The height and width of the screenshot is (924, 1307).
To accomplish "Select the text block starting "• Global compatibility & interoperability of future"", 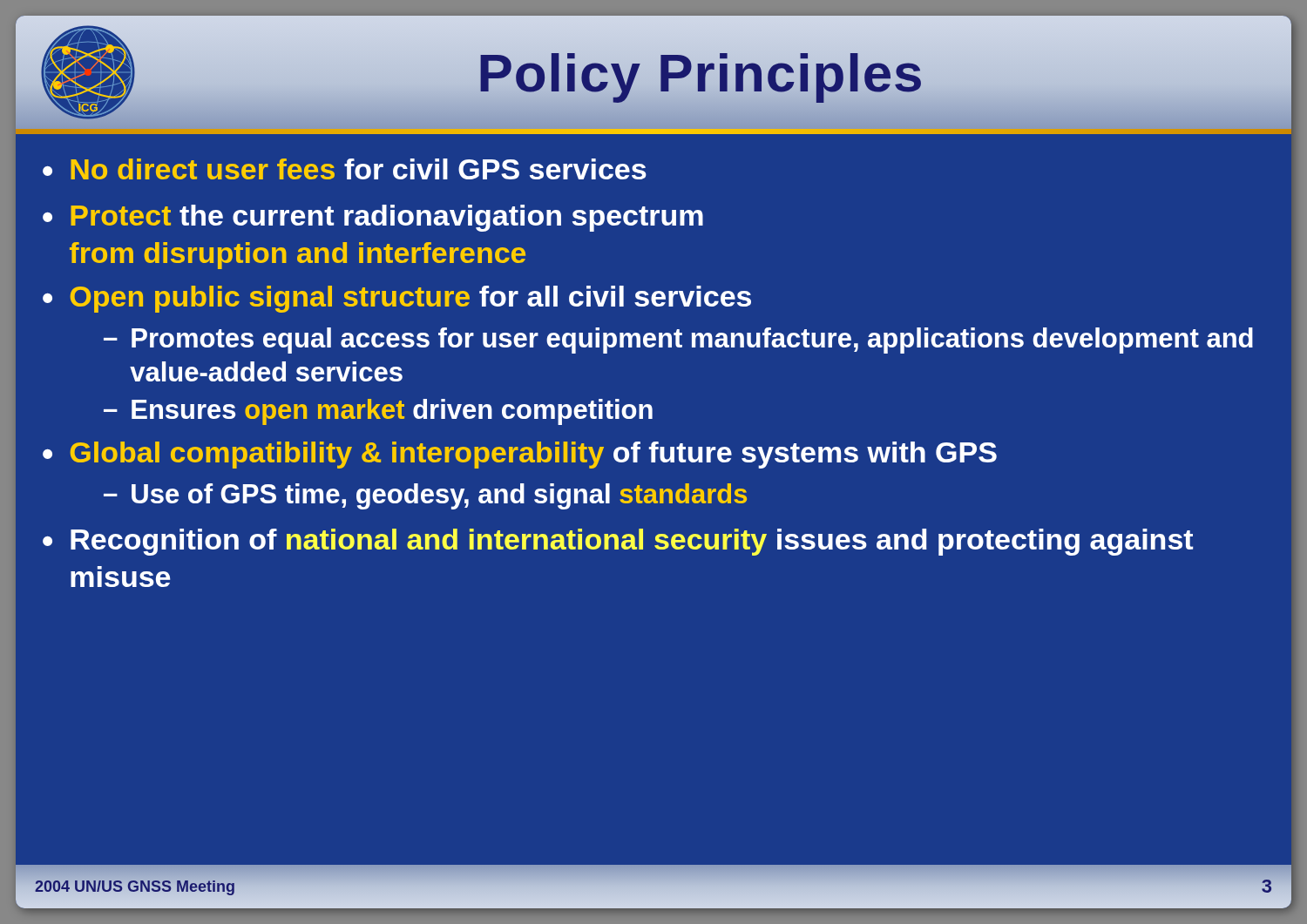I will 658,453.
